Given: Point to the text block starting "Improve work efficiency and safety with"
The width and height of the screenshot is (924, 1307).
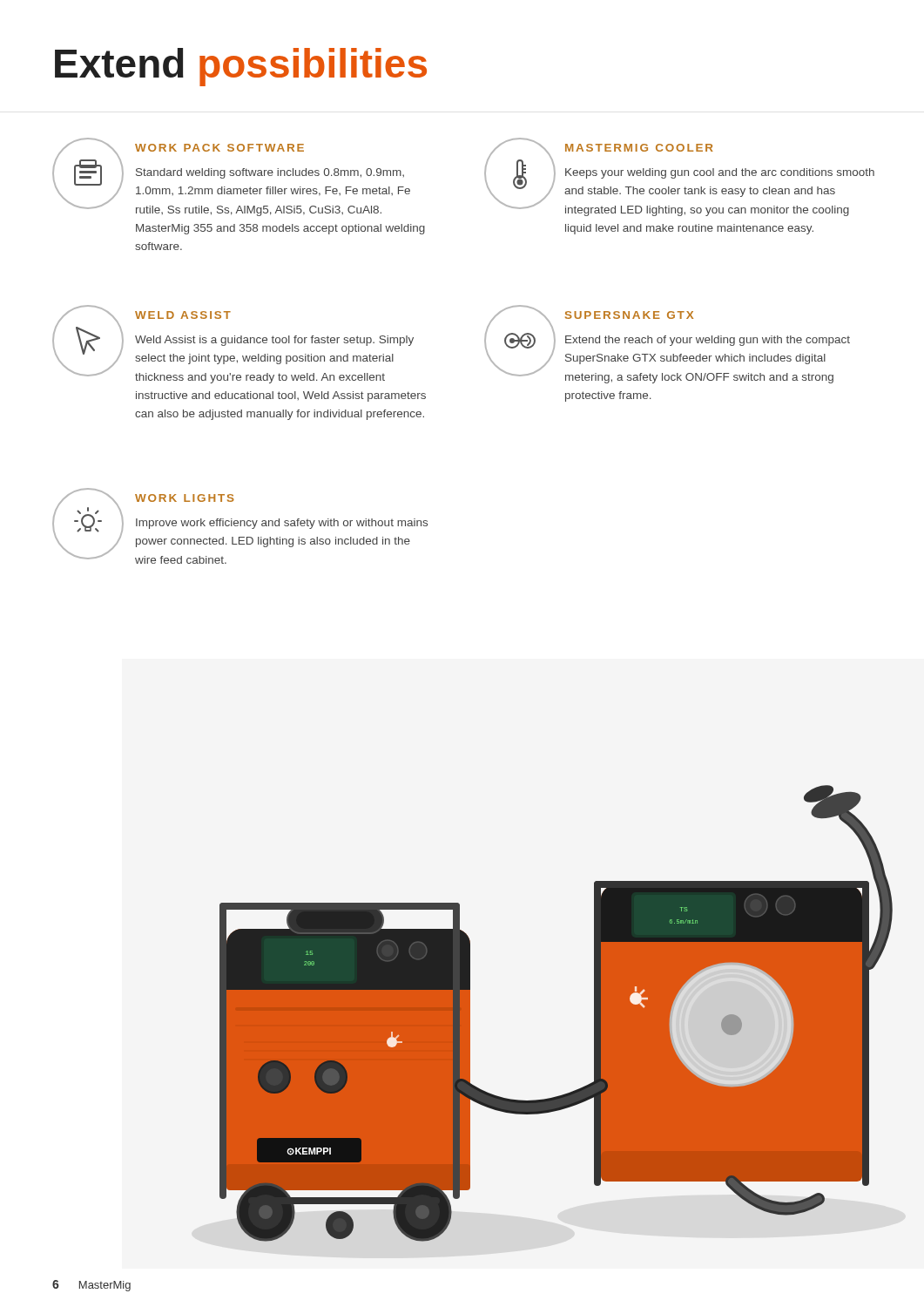Looking at the screenshot, I should click(283, 541).
